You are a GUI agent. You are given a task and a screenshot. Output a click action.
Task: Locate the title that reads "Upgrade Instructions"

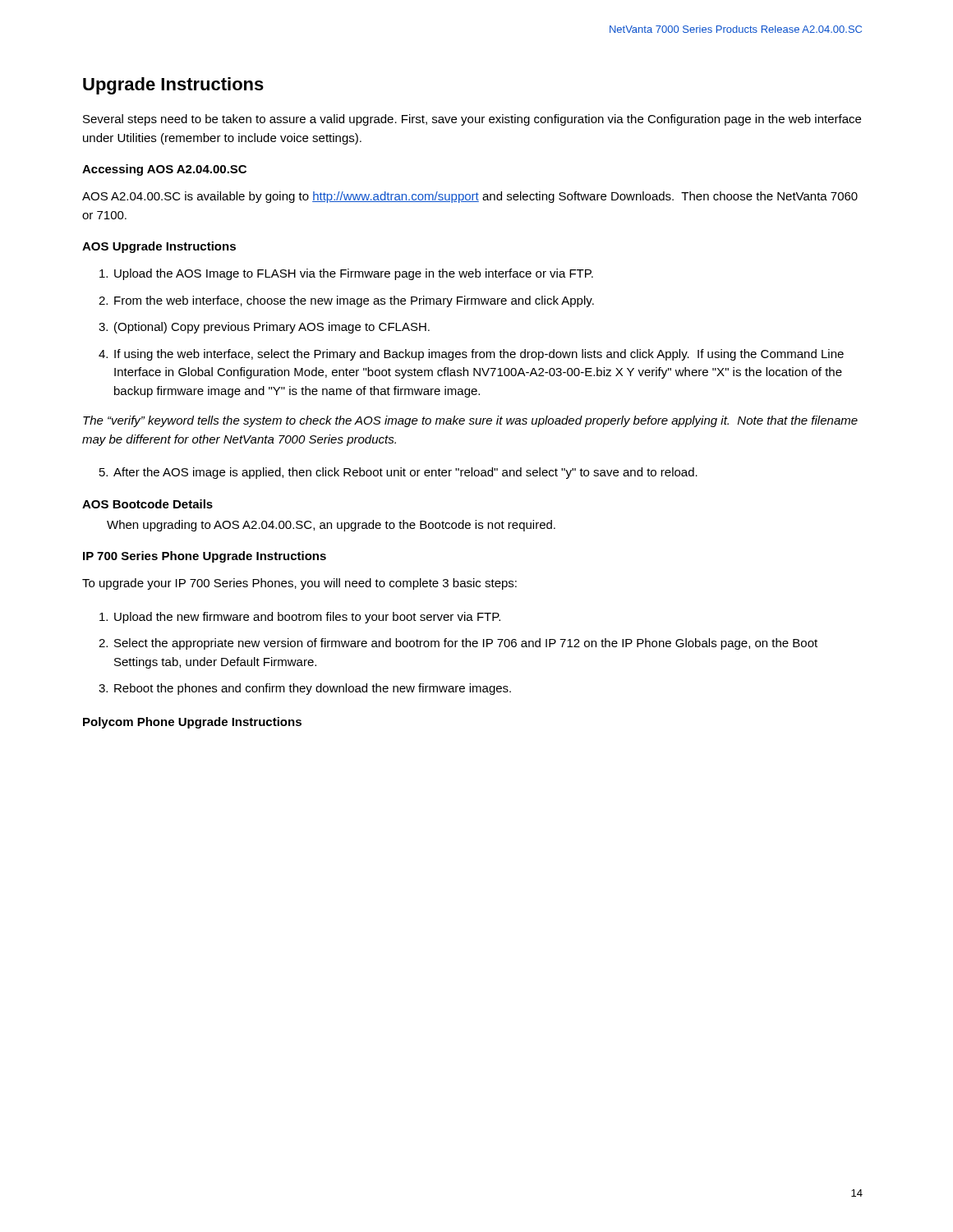pyautogui.click(x=173, y=84)
